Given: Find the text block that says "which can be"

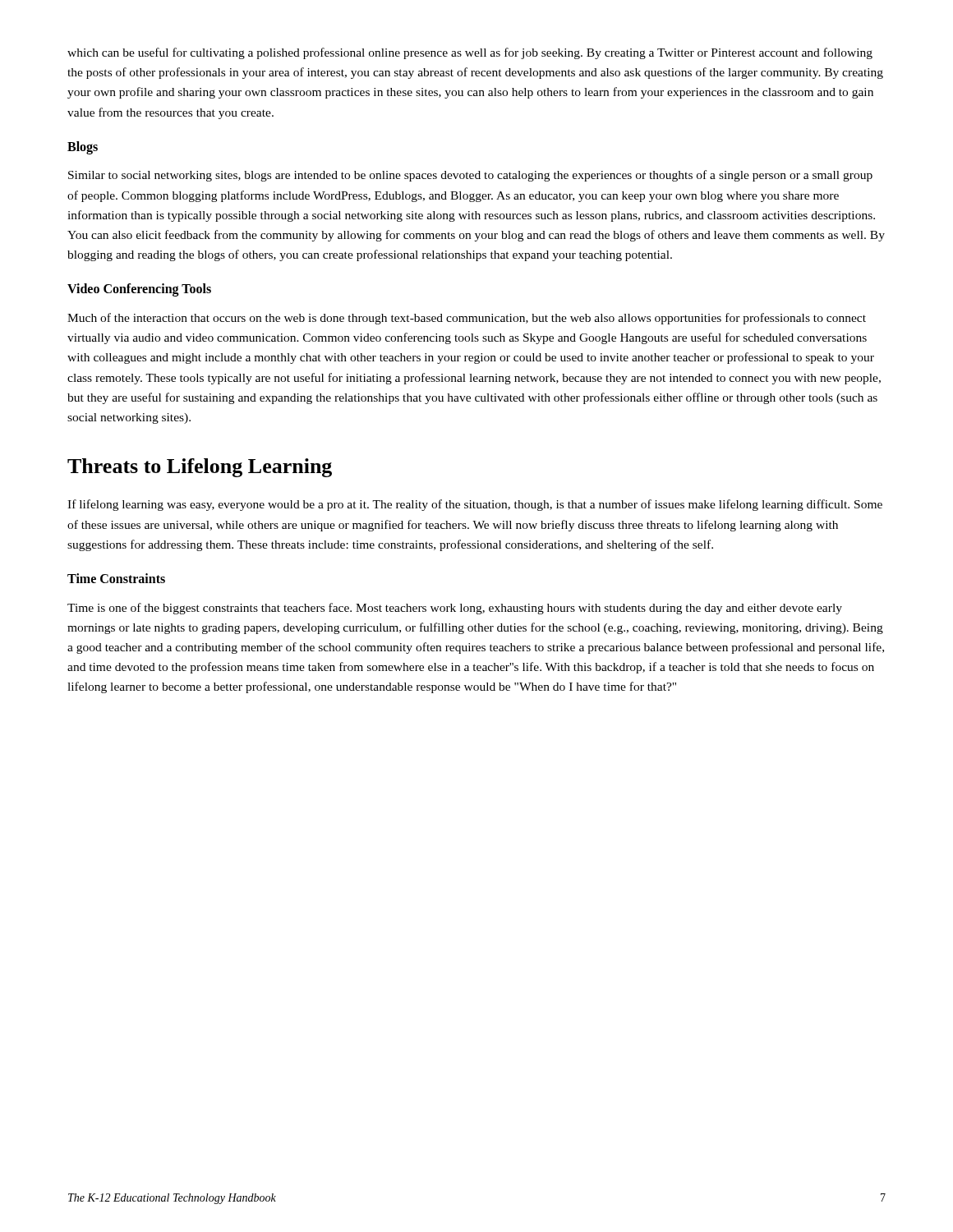Looking at the screenshot, I should [x=476, y=82].
